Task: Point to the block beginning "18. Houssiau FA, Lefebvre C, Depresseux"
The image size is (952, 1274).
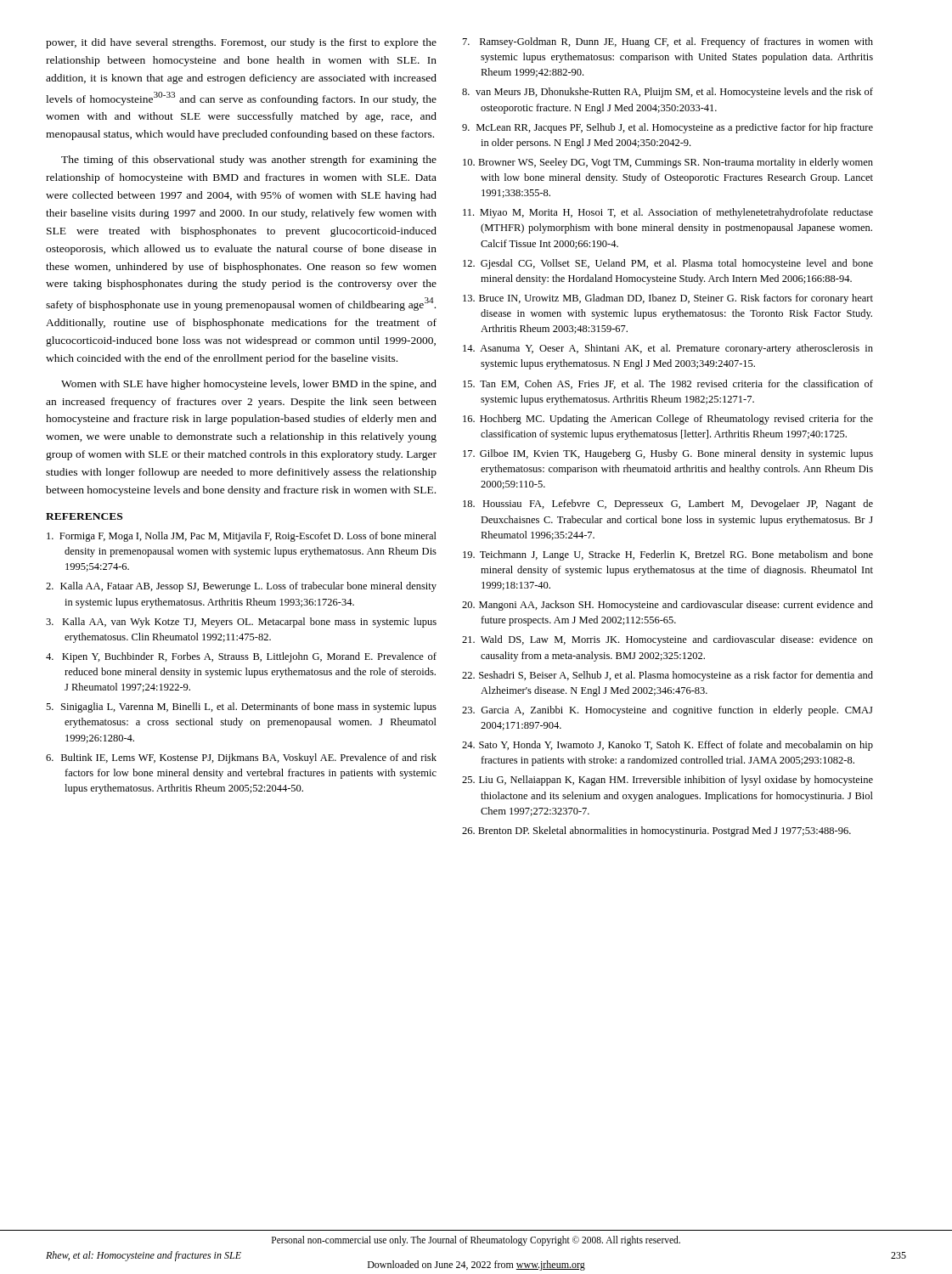Action: 667,519
